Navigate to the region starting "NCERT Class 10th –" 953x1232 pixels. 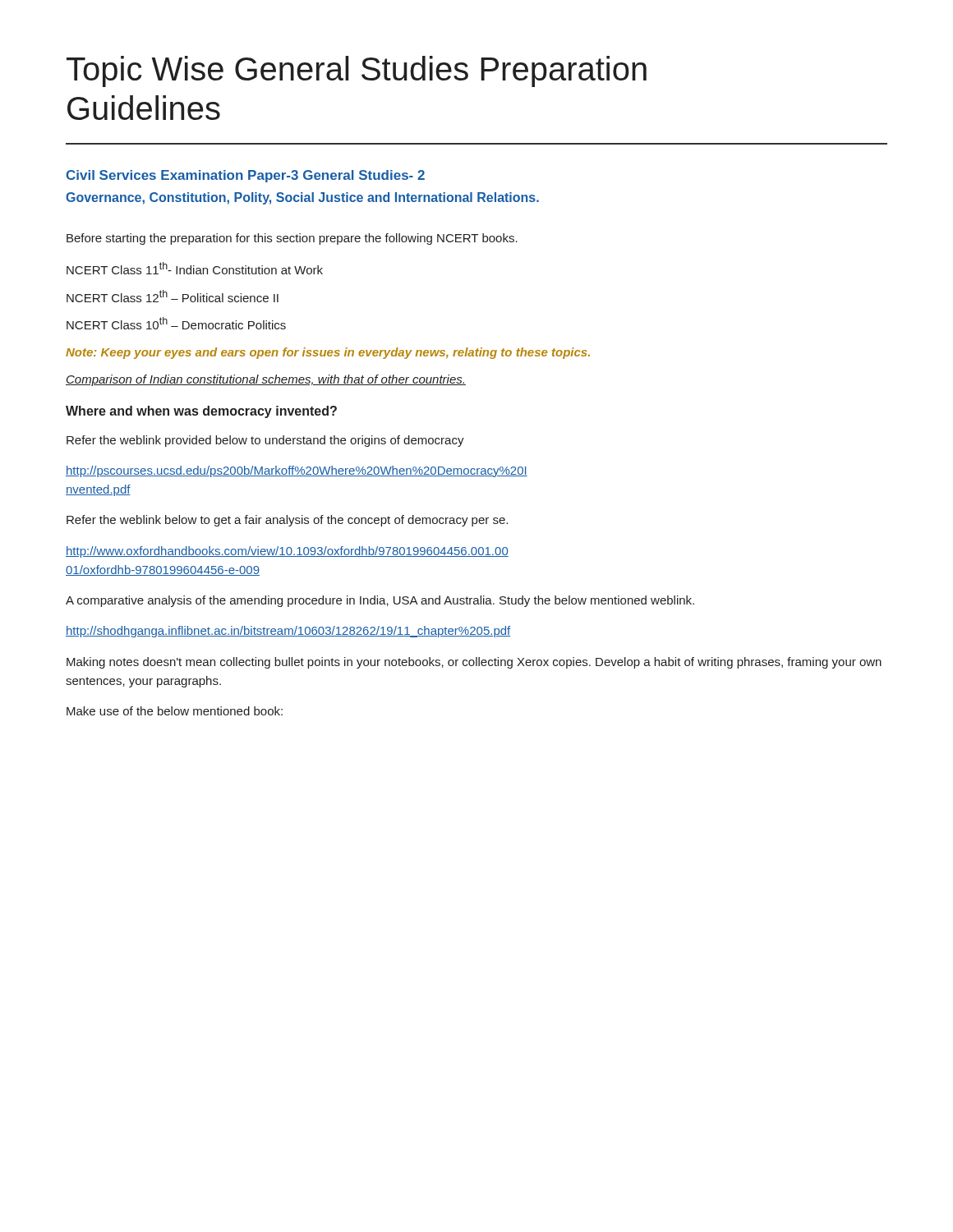coord(176,323)
